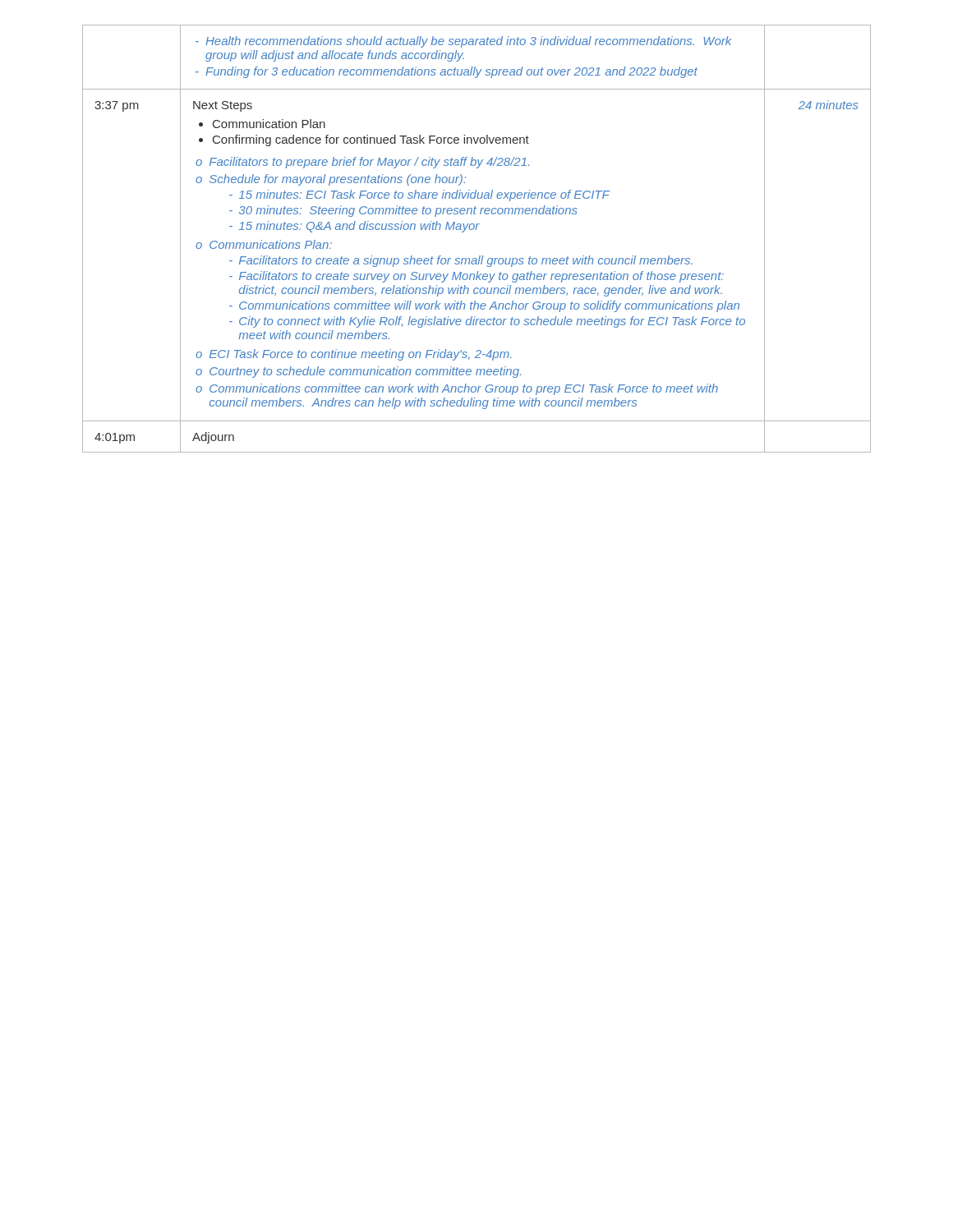Point to the text starting "Funding for 3 education recommendations"

pyautogui.click(x=472, y=71)
